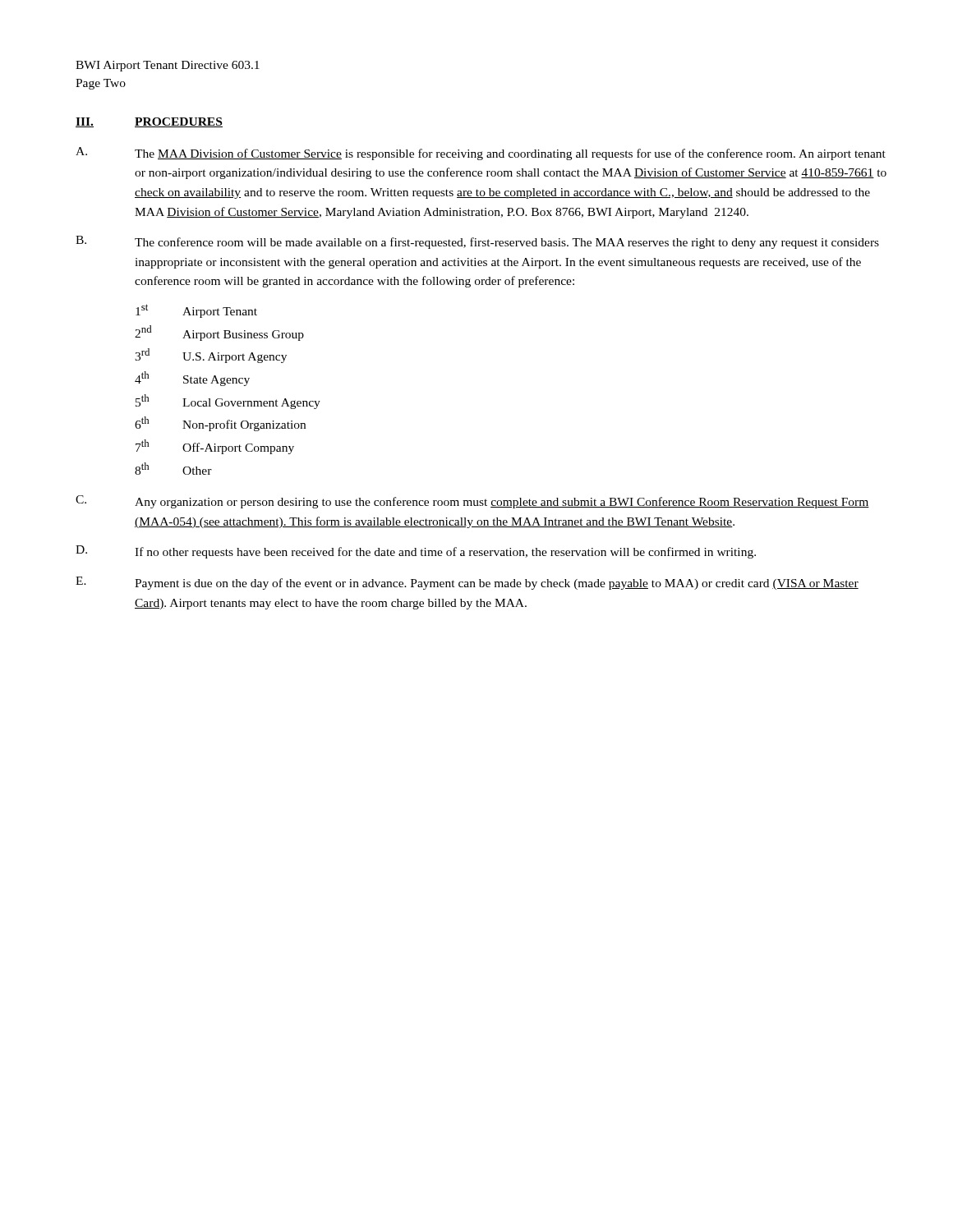Where does it say "5th Local Government Agency"?
953x1232 pixels.
[x=228, y=401]
